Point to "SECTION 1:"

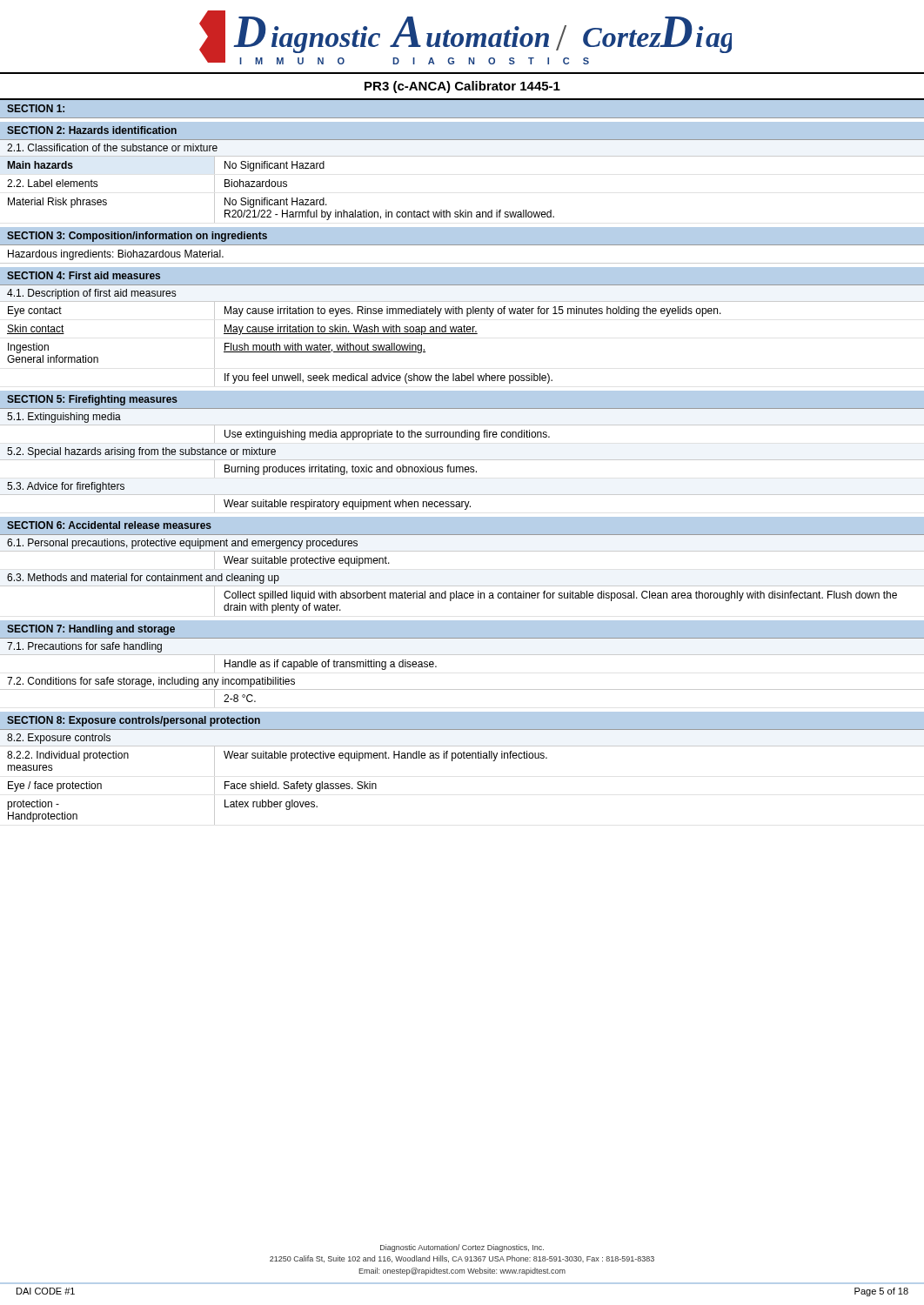coord(36,109)
